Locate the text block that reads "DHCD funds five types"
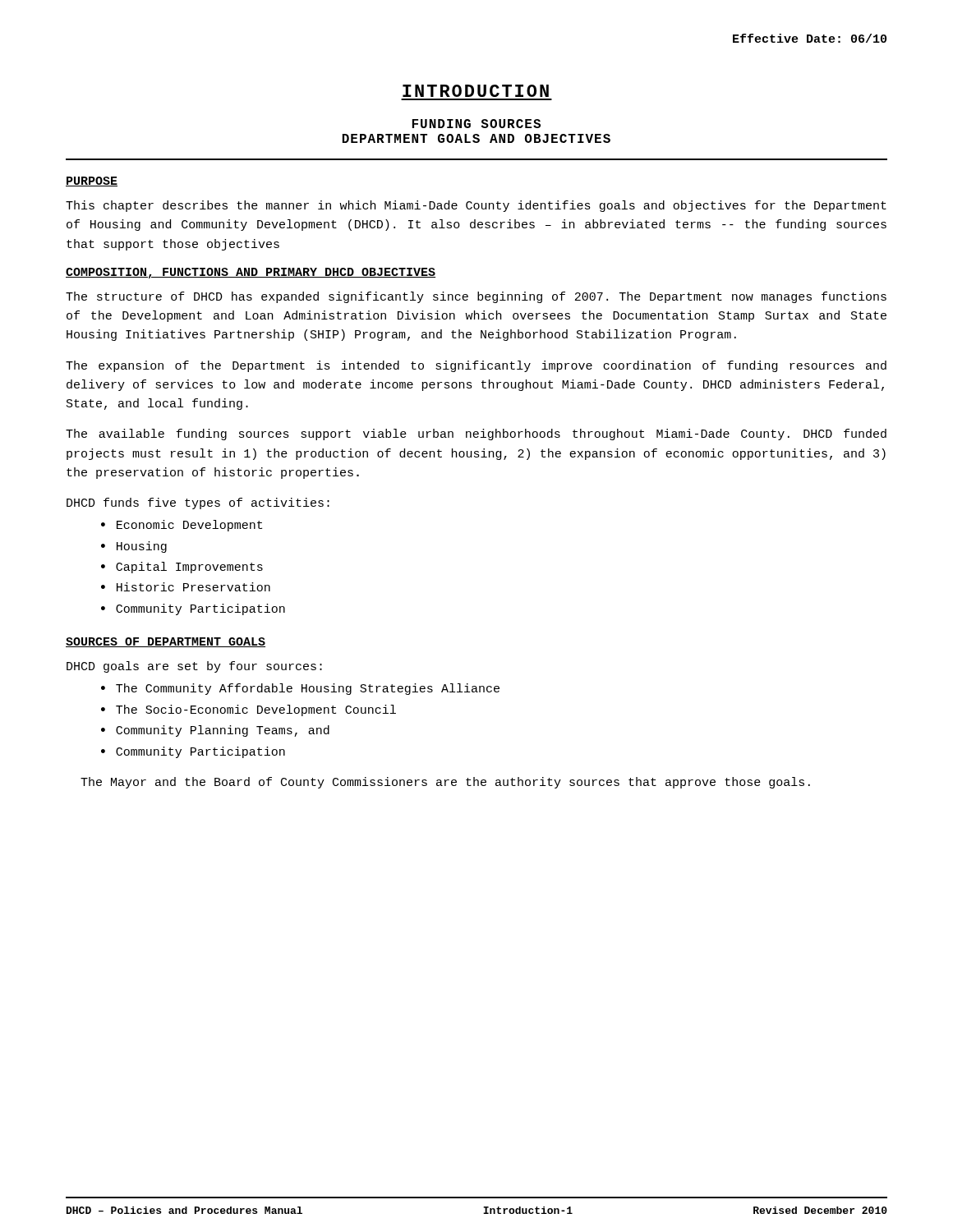This screenshot has width=953, height=1232. [199, 504]
